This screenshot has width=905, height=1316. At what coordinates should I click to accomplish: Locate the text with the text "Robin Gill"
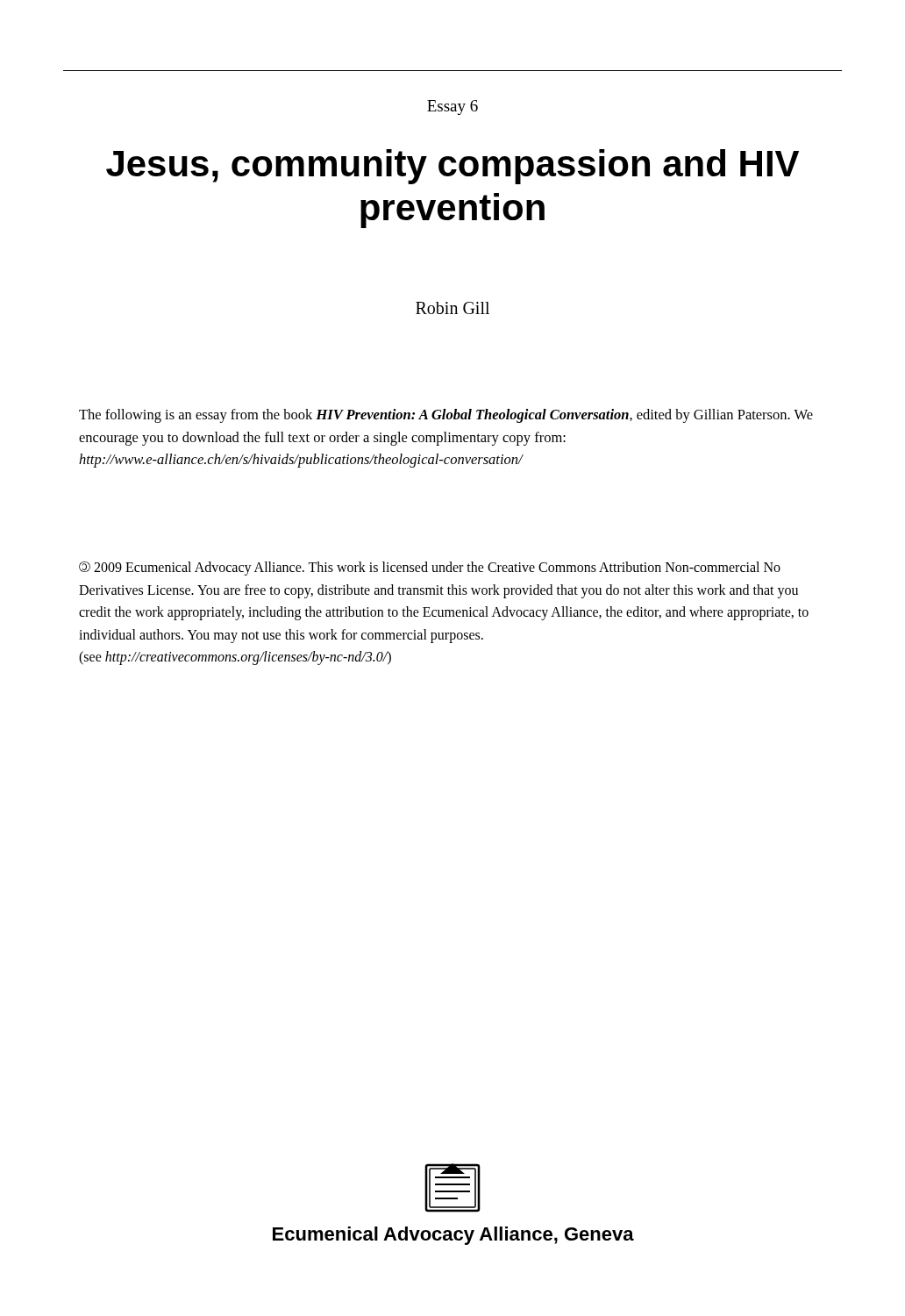(x=452, y=308)
